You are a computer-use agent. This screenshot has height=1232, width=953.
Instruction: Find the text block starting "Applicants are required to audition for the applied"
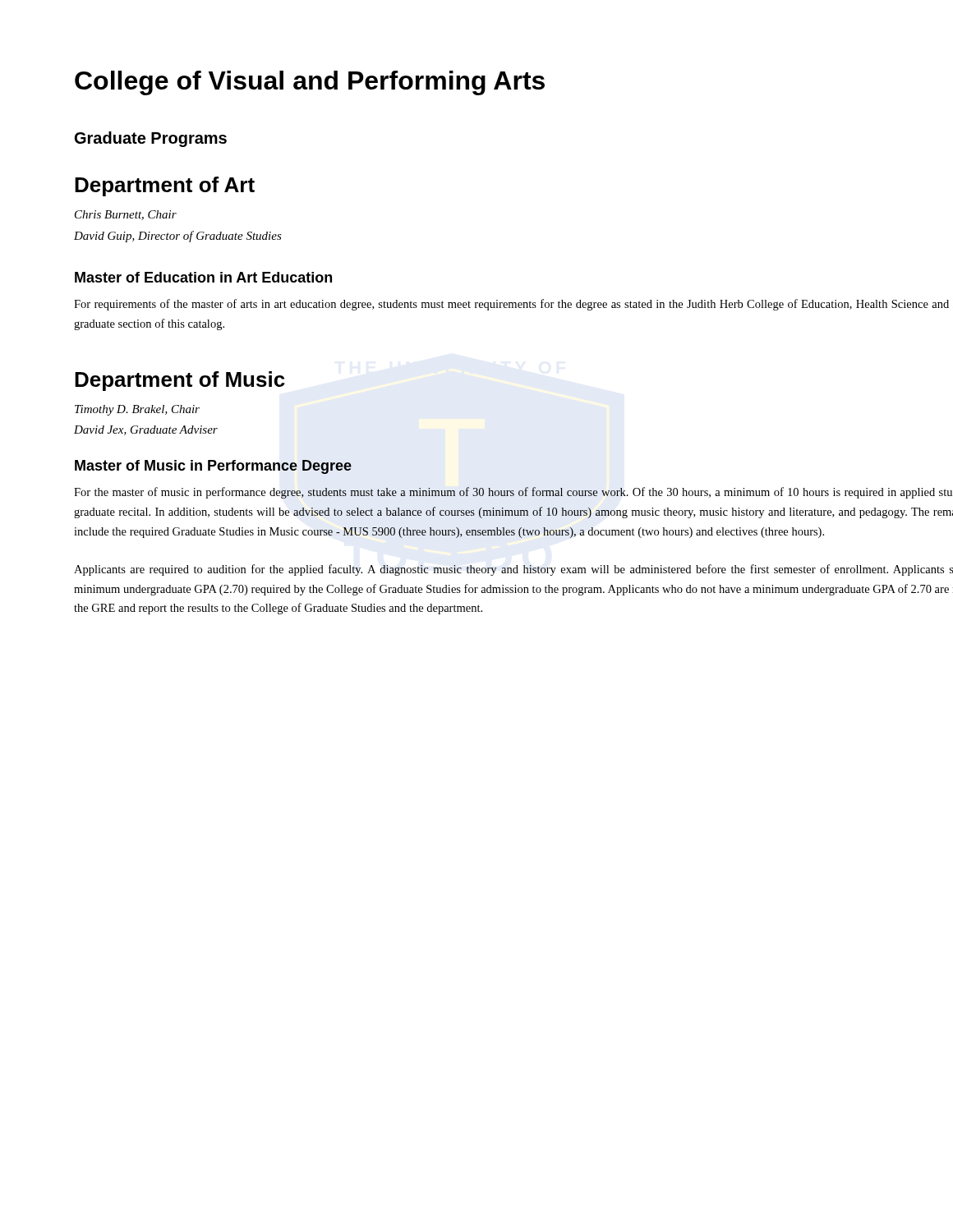513,589
